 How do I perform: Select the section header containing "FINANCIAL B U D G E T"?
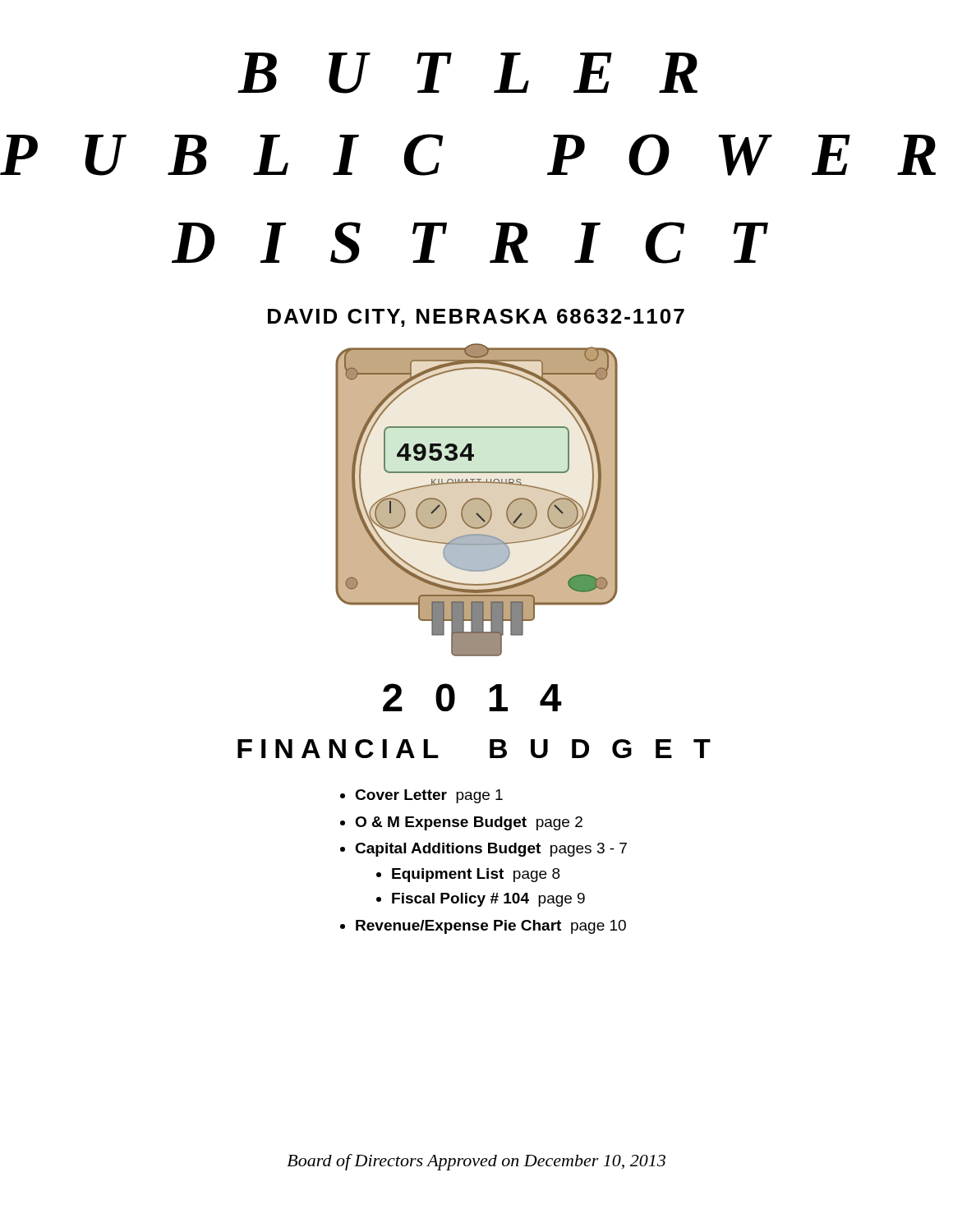point(337,749)
